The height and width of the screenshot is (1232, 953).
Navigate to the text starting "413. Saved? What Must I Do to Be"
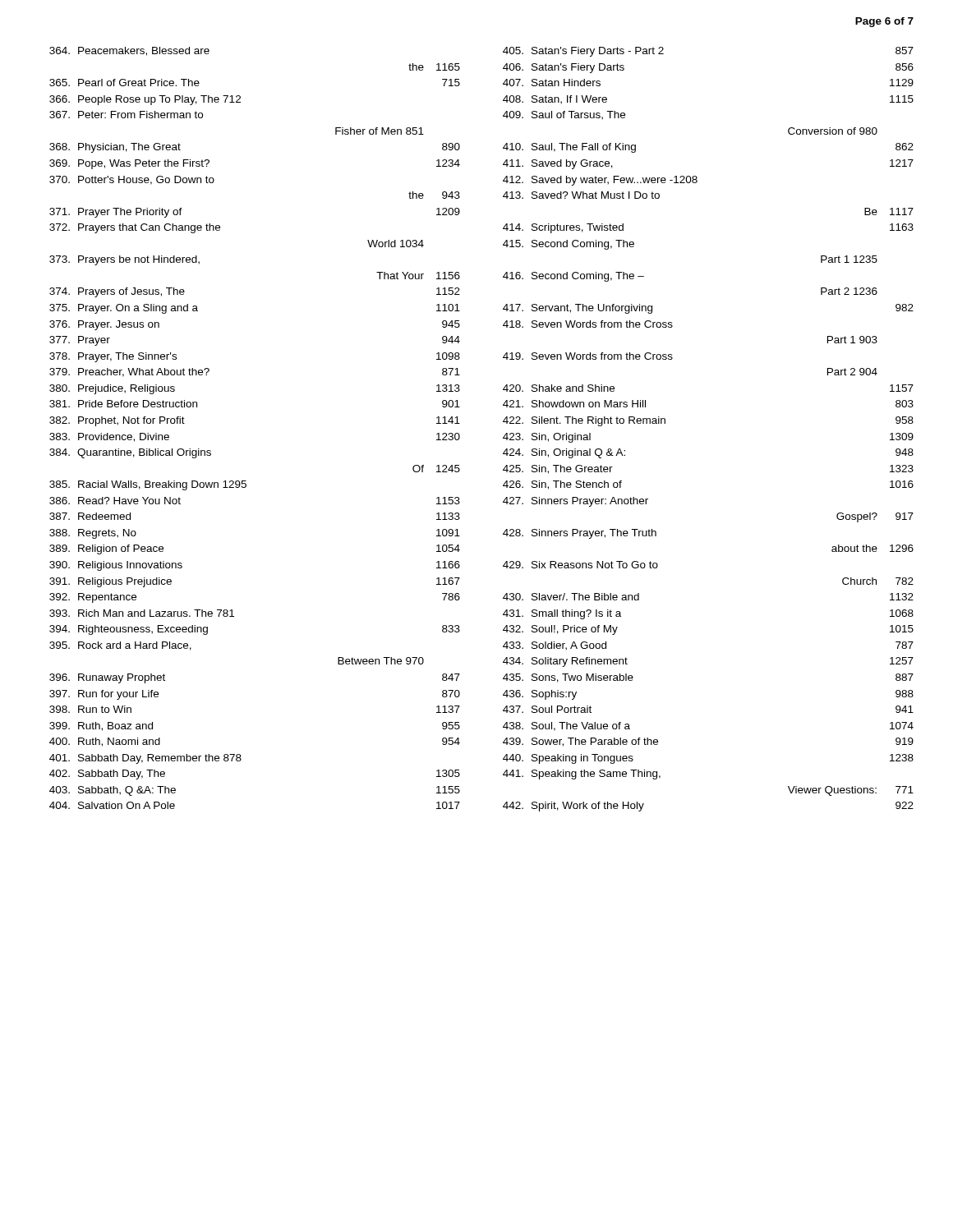pos(581,195)
